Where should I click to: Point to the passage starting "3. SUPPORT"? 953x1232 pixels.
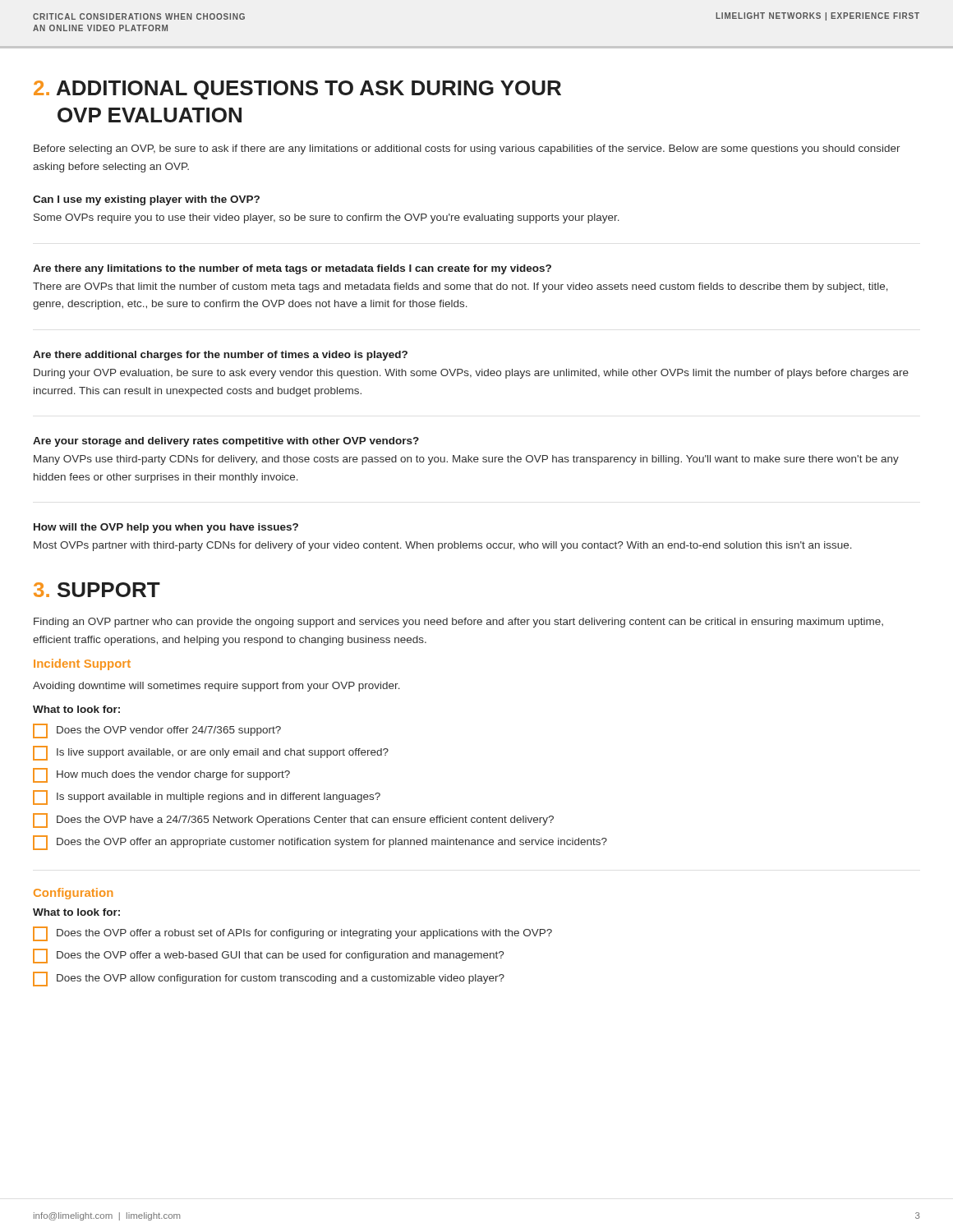pyautogui.click(x=97, y=590)
